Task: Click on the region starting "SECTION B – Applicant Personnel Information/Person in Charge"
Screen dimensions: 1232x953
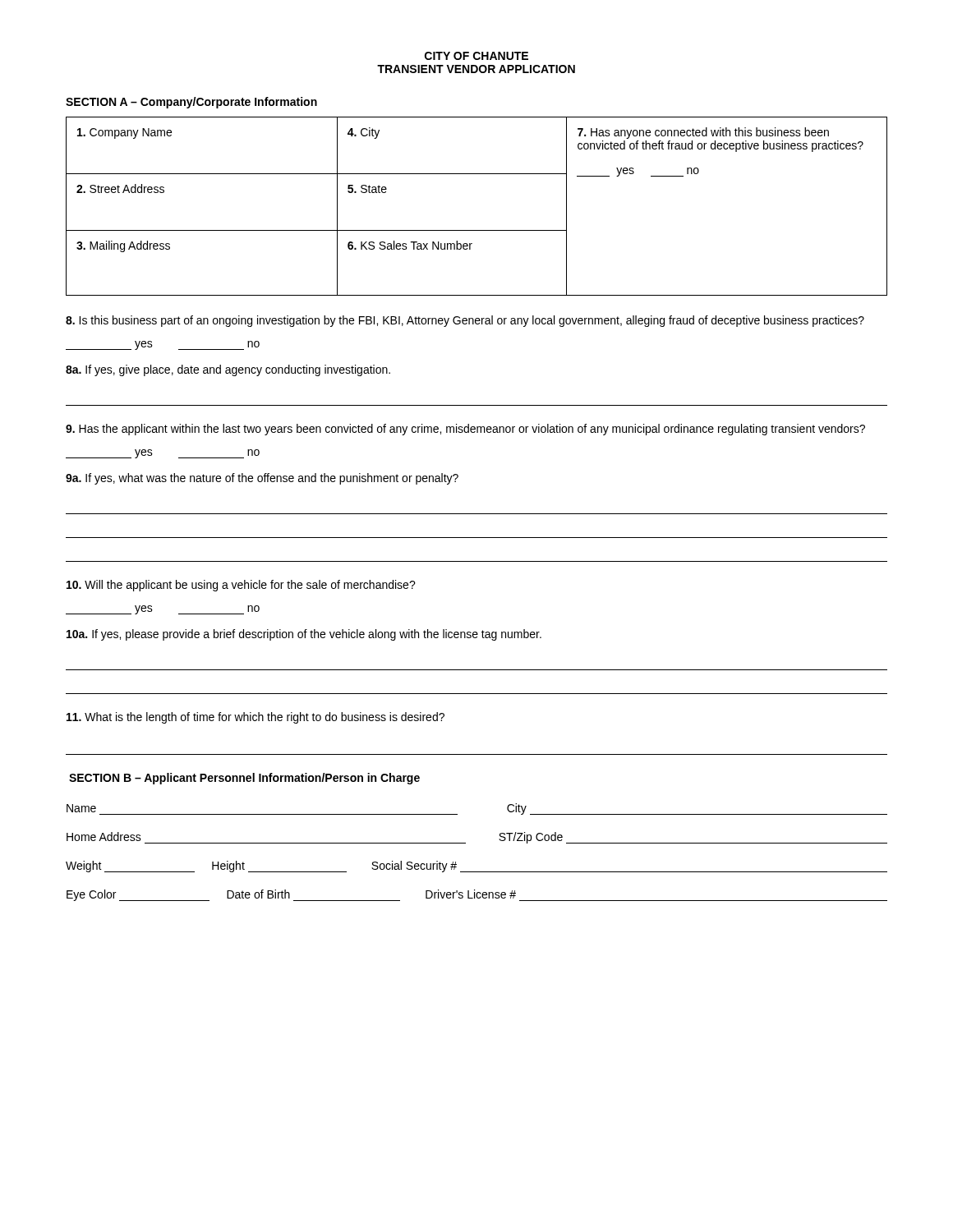Action: point(243,778)
